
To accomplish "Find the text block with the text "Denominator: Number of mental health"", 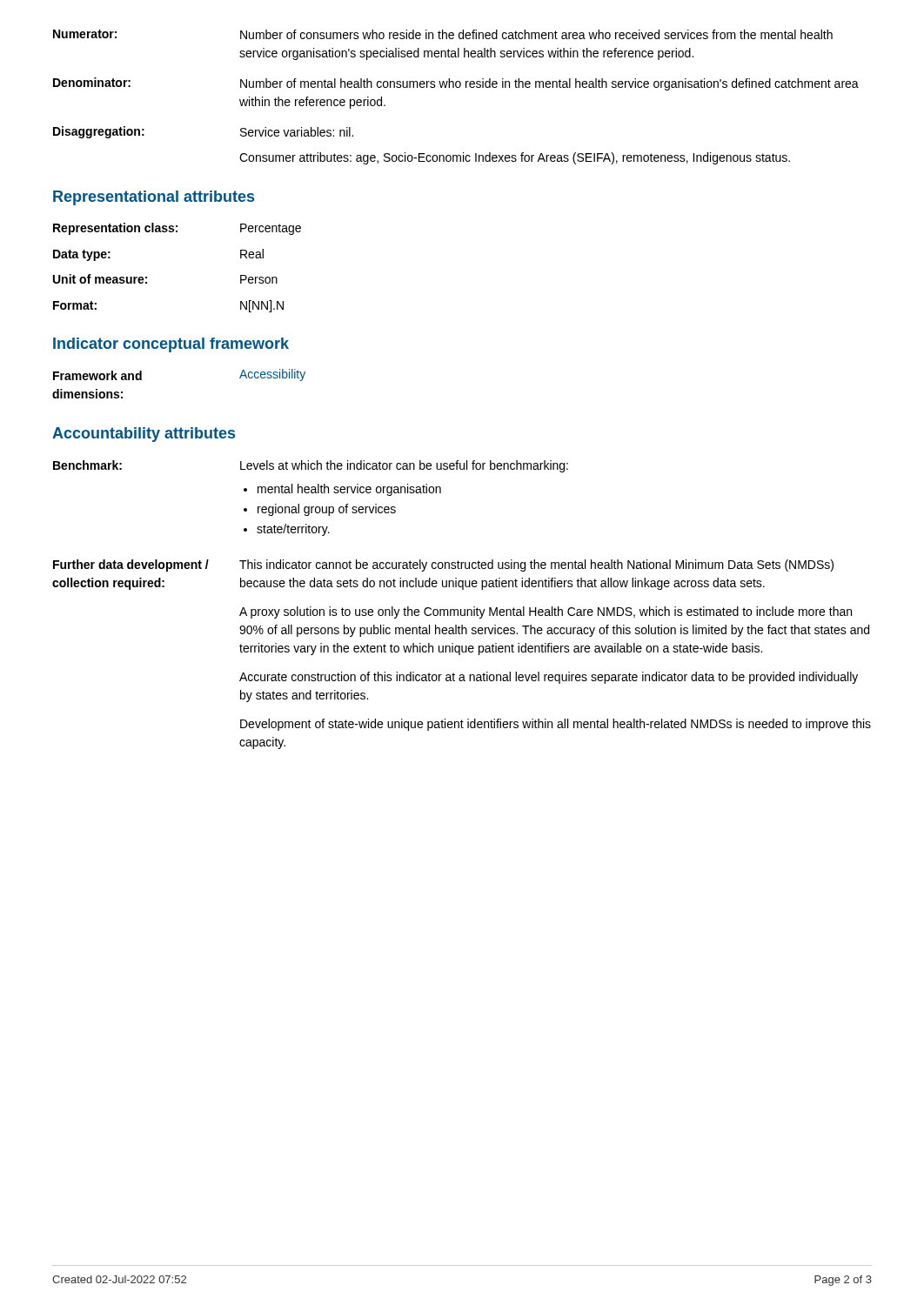I will [462, 93].
